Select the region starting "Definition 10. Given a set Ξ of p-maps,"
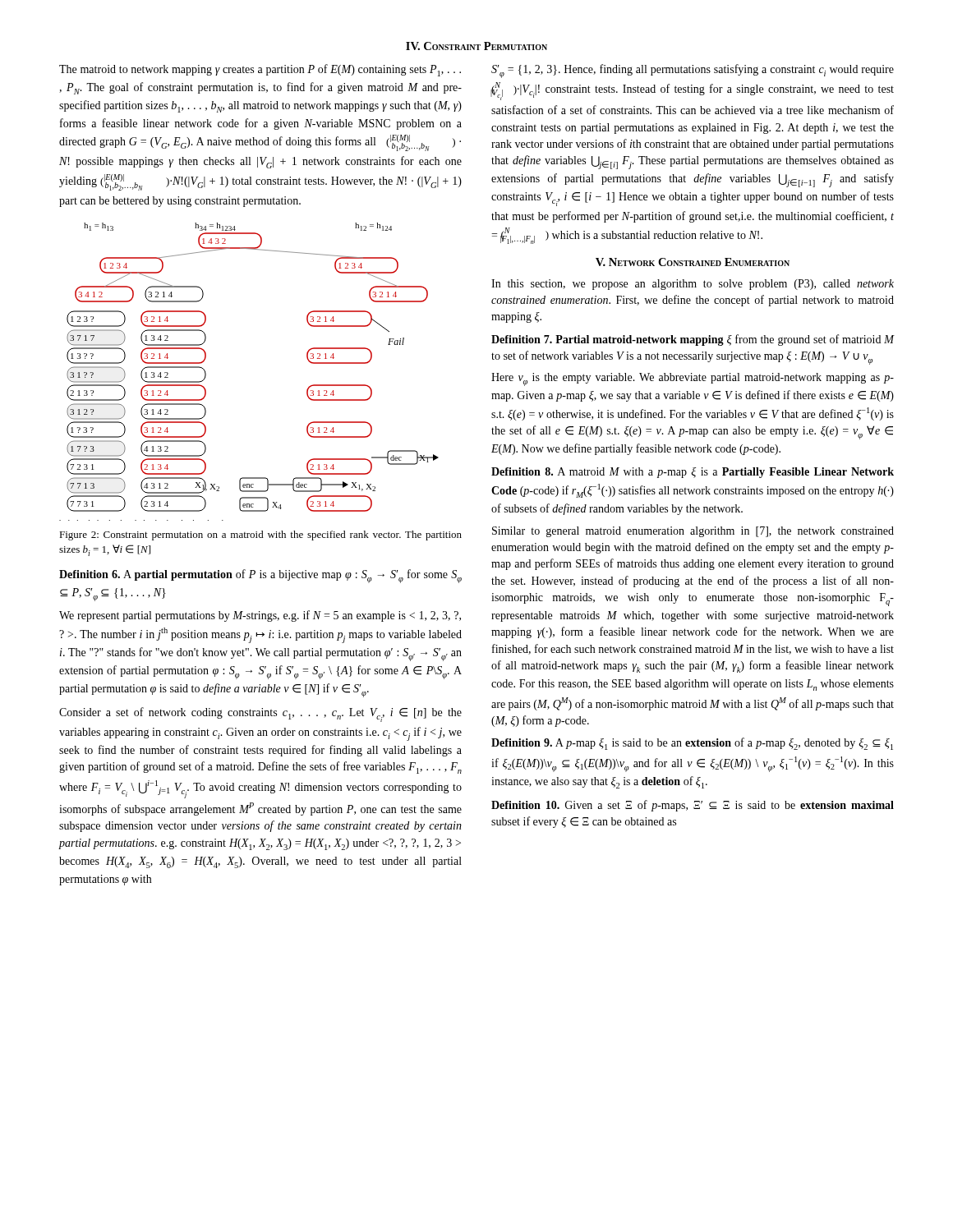The width and height of the screenshot is (953, 1232). (693, 814)
